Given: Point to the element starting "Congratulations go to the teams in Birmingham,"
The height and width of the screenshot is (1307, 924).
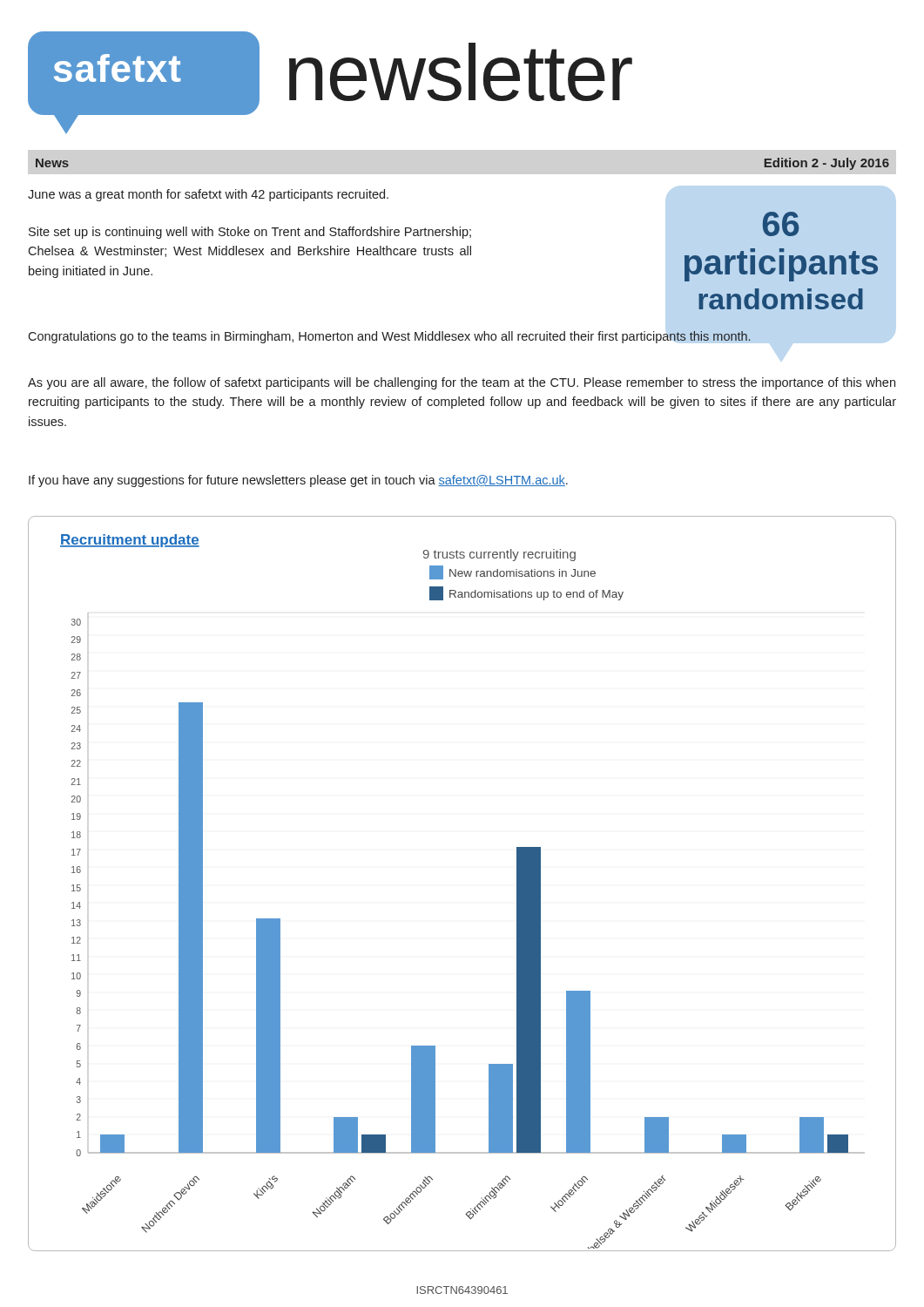Looking at the screenshot, I should click(390, 336).
